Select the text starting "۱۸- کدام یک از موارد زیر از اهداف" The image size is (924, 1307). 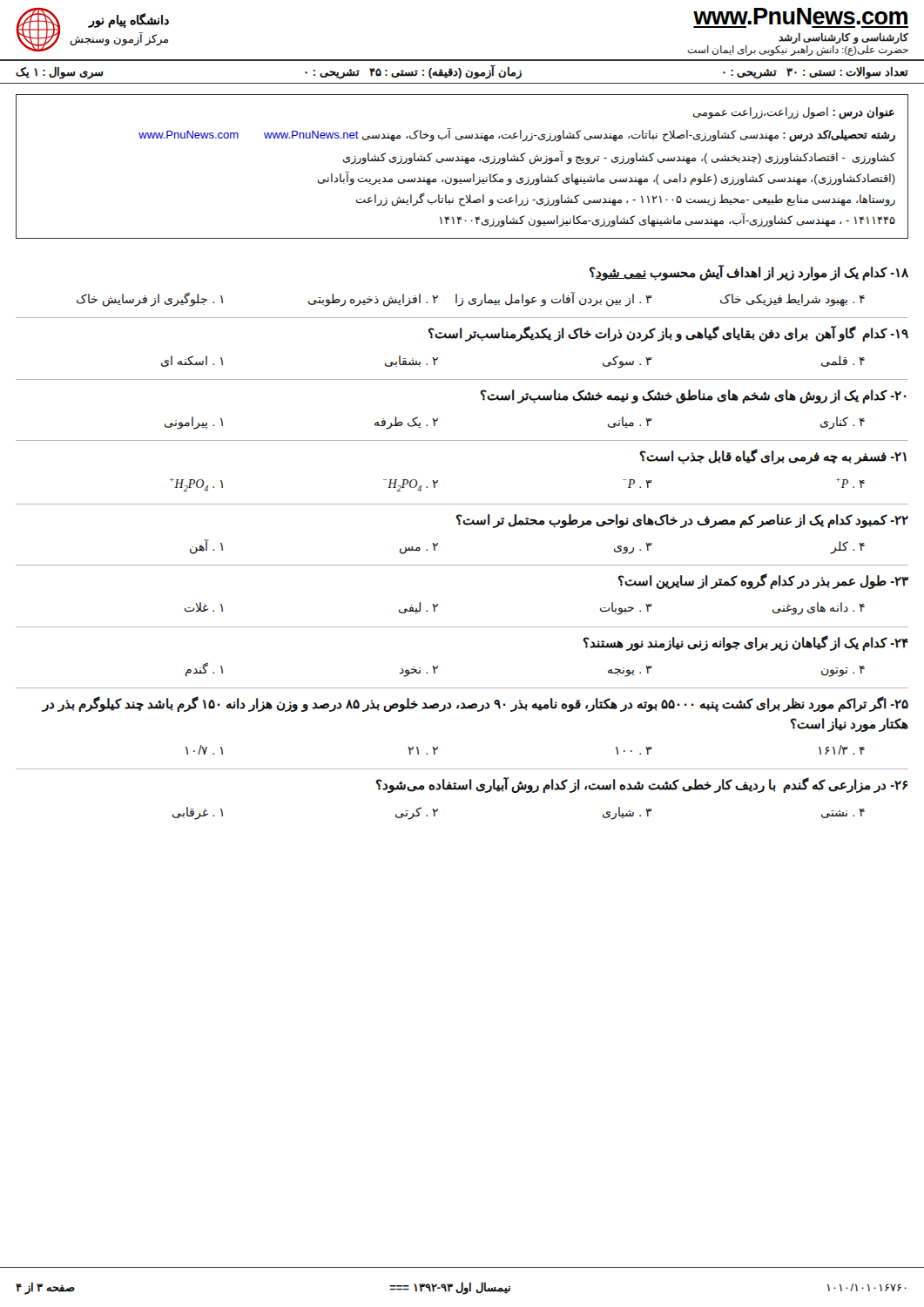click(462, 287)
